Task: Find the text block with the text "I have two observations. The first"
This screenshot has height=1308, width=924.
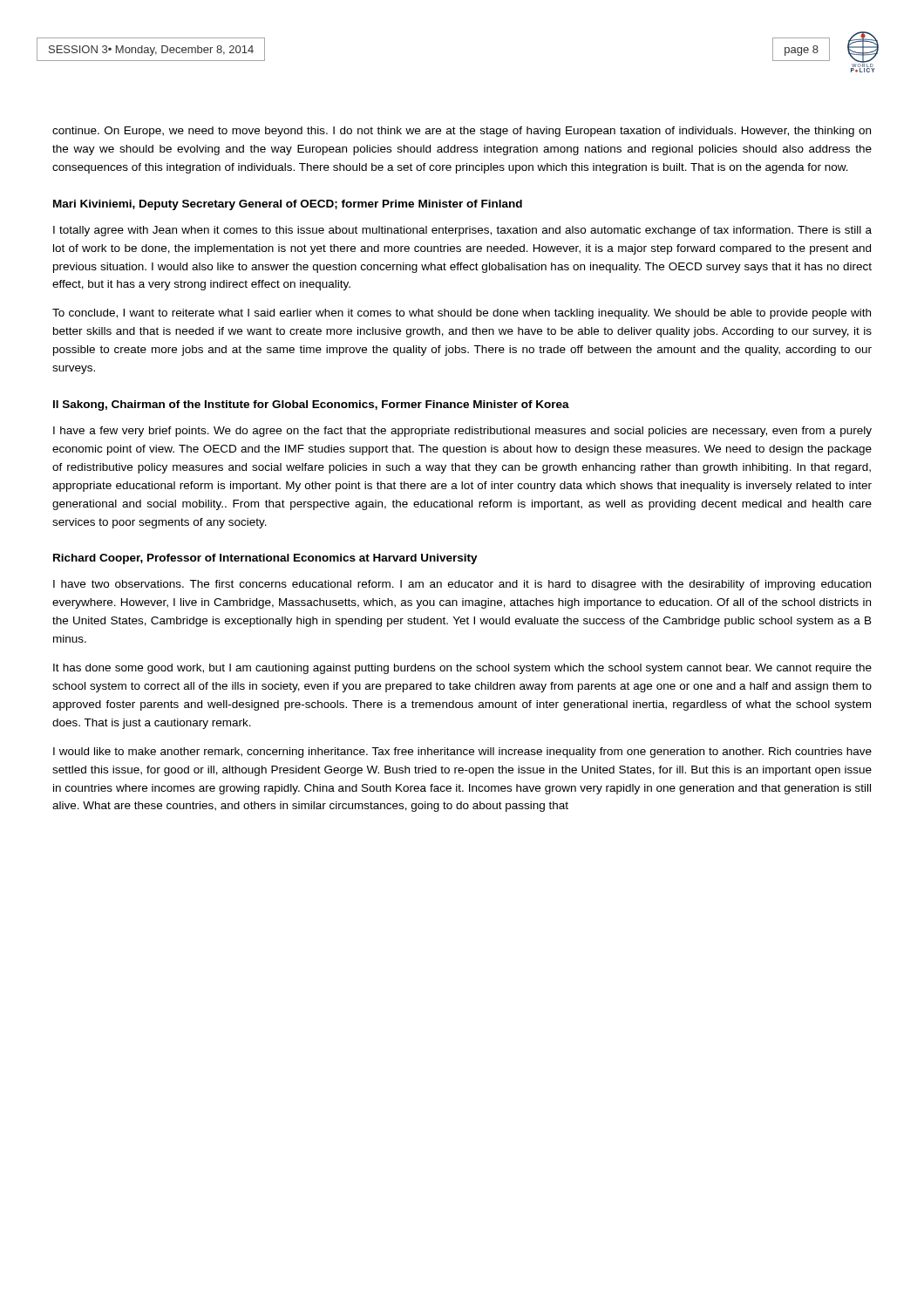Action: [x=462, y=696]
